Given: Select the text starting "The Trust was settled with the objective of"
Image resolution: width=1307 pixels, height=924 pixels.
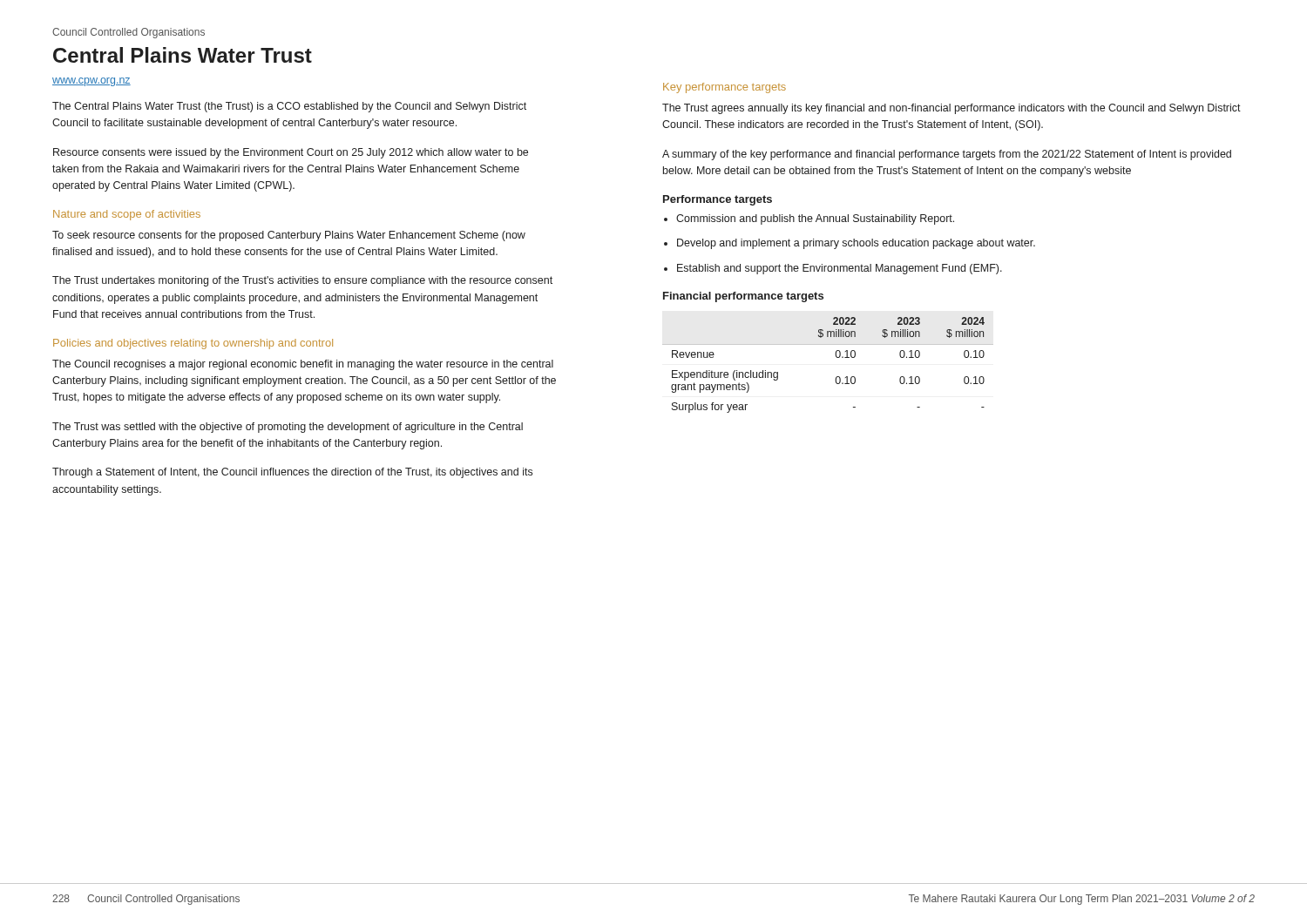Looking at the screenshot, I should [288, 435].
